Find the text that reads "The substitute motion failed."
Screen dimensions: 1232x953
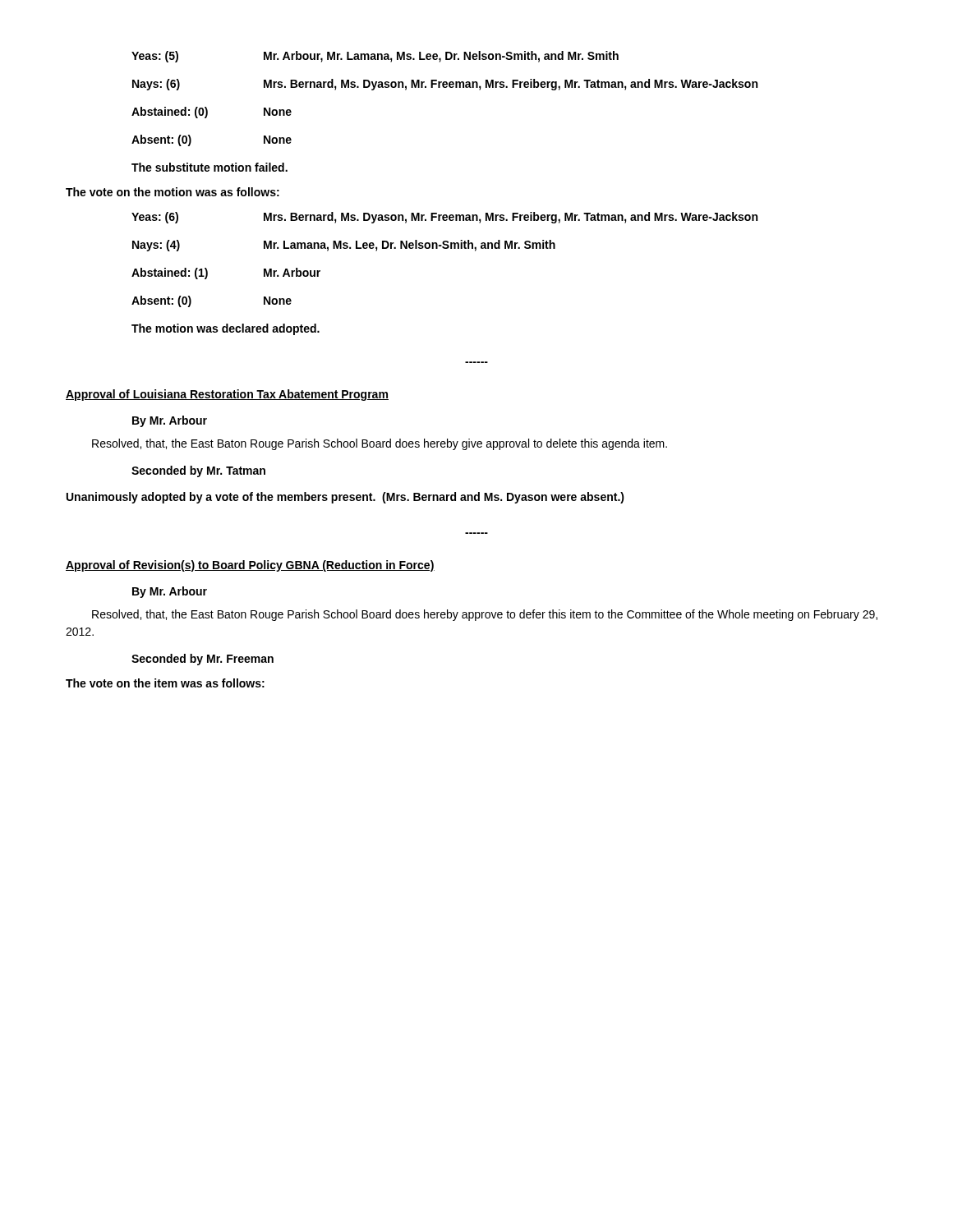210,168
